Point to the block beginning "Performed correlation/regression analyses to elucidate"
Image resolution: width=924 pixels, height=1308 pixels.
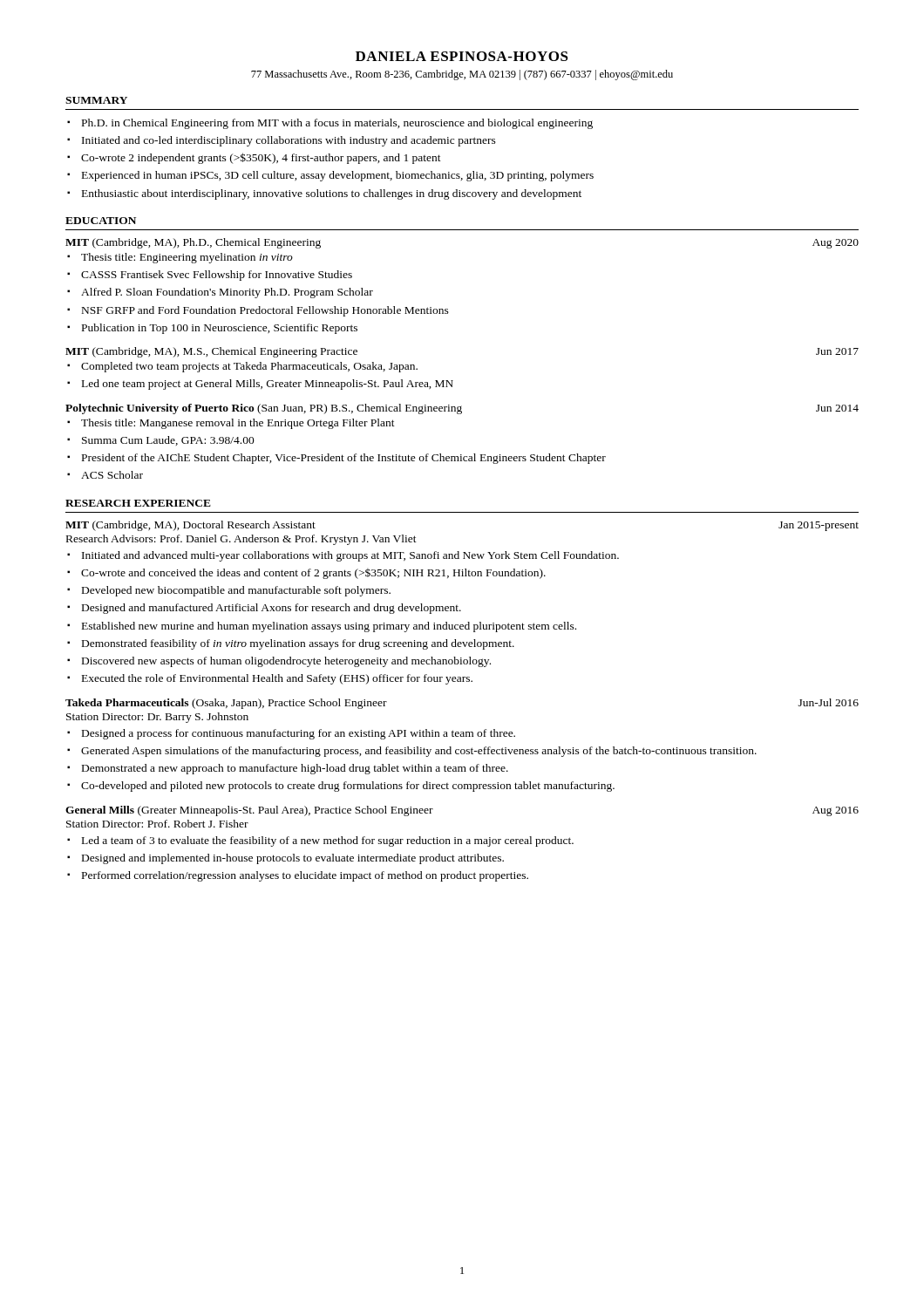(305, 875)
